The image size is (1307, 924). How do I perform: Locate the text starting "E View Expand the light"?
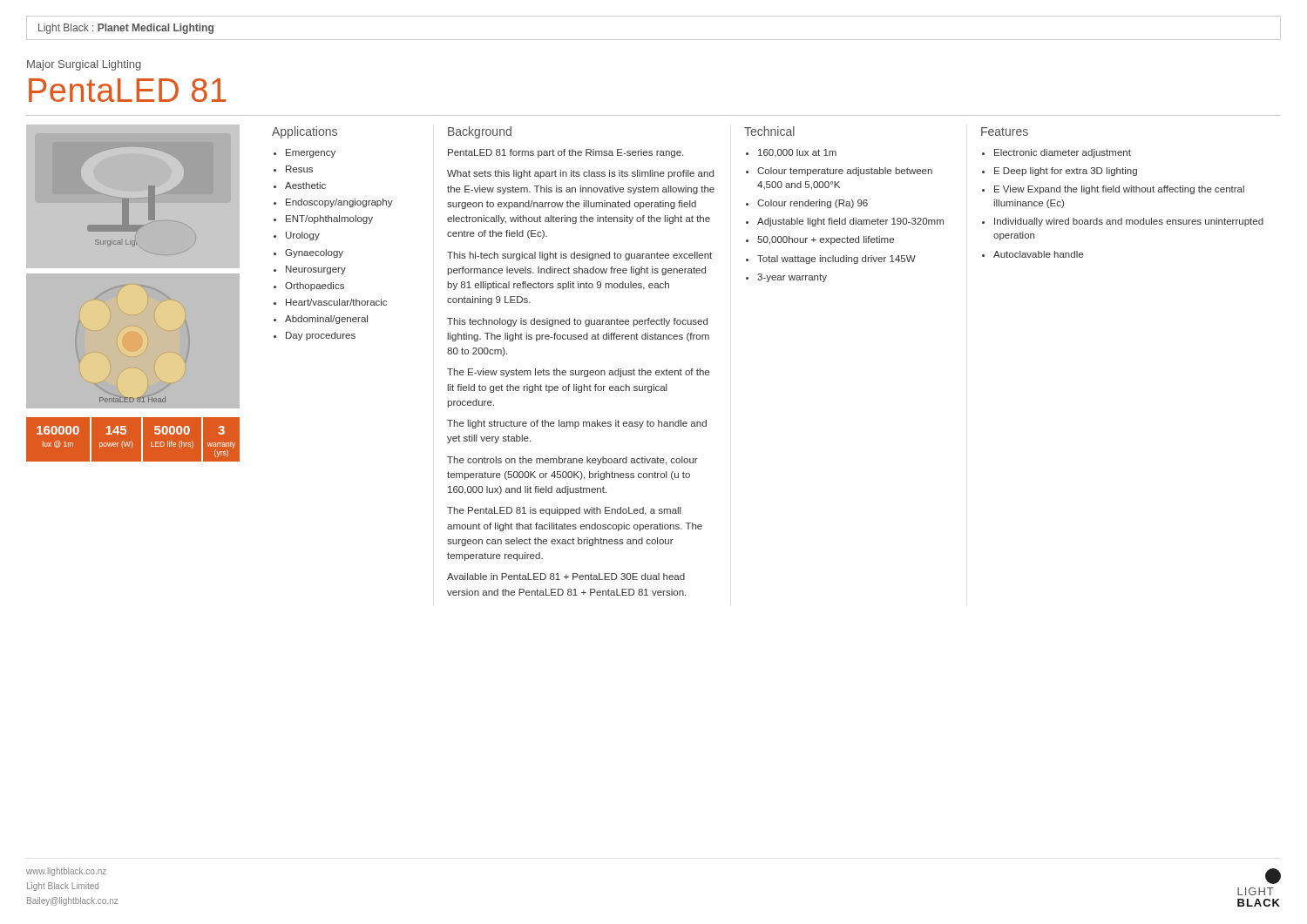click(x=1119, y=196)
